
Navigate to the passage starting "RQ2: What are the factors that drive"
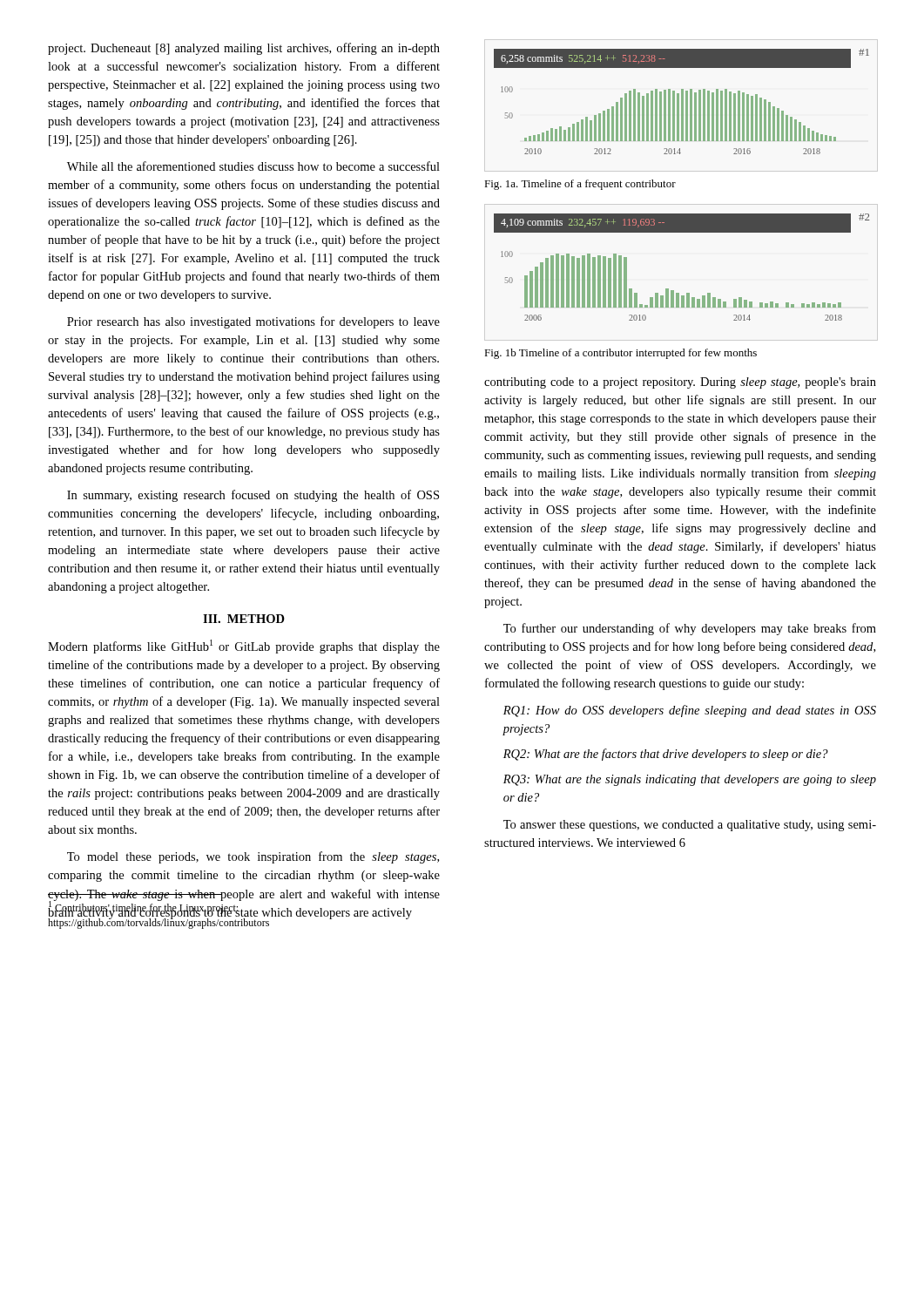(x=680, y=754)
